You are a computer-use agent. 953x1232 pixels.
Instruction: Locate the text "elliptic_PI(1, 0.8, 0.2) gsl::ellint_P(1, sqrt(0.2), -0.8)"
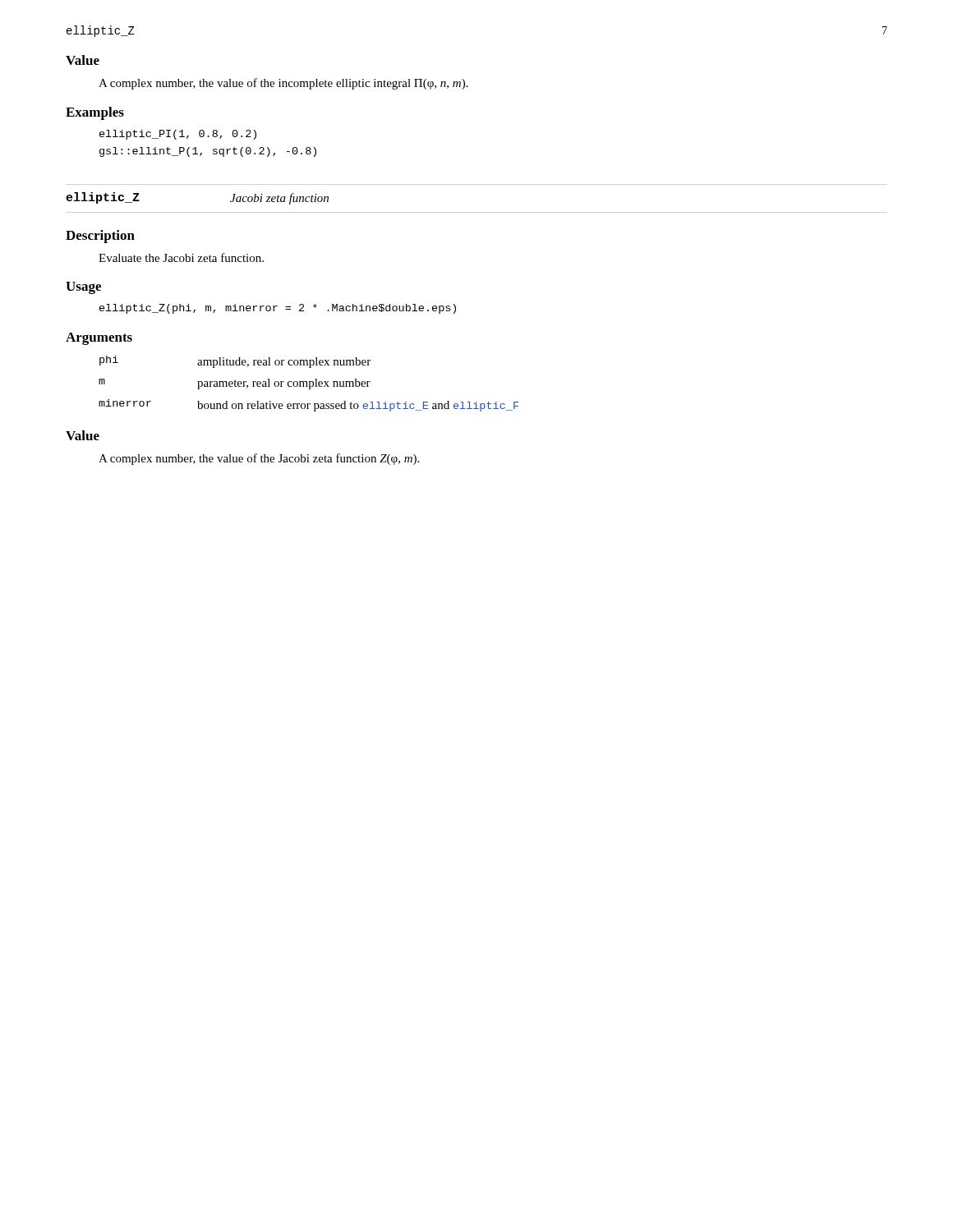coord(208,143)
